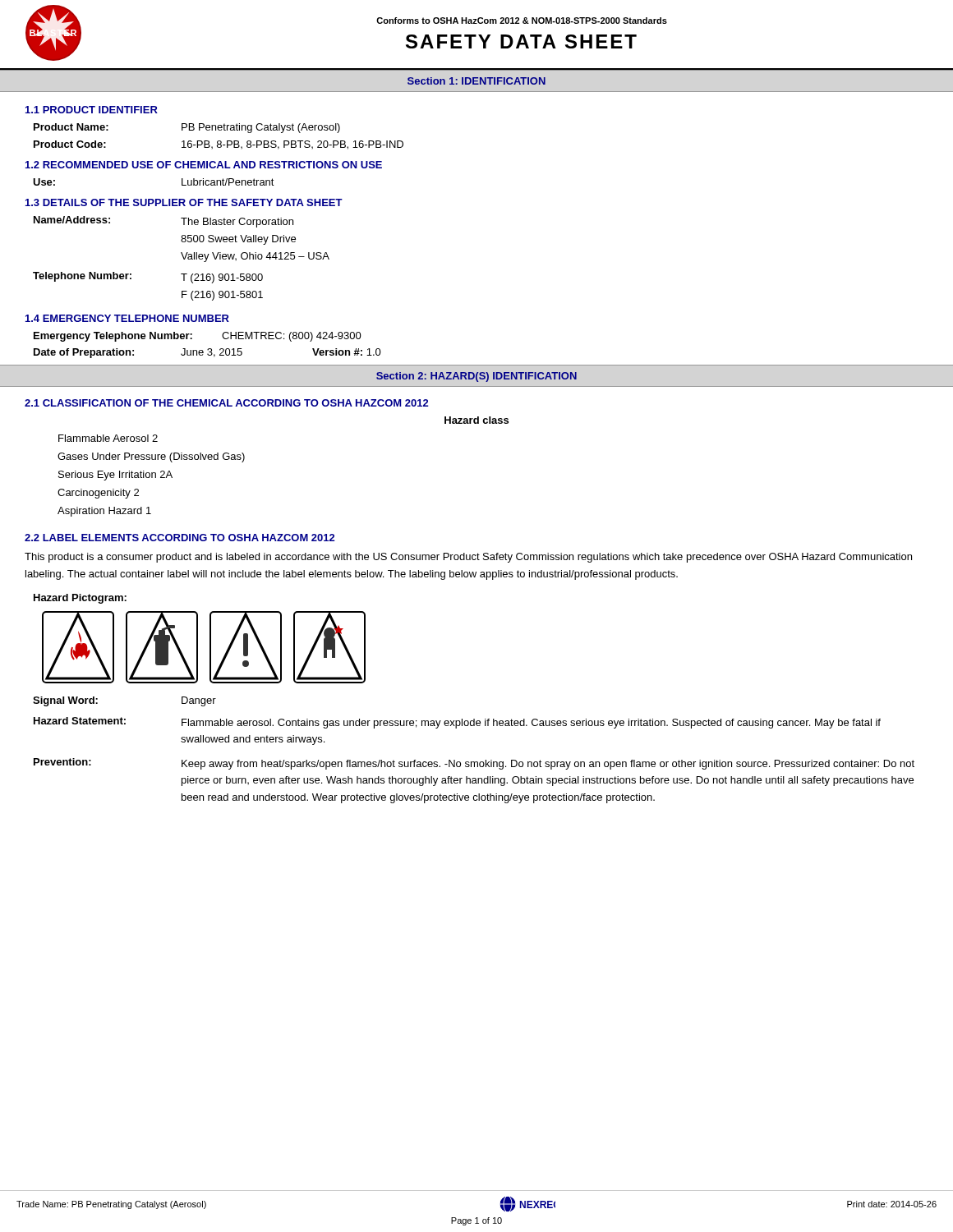Point to the passage starting "1.4 EMERGENCY TELEPHONE NUMBER"
Viewport: 953px width, 1232px height.
point(127,318)
